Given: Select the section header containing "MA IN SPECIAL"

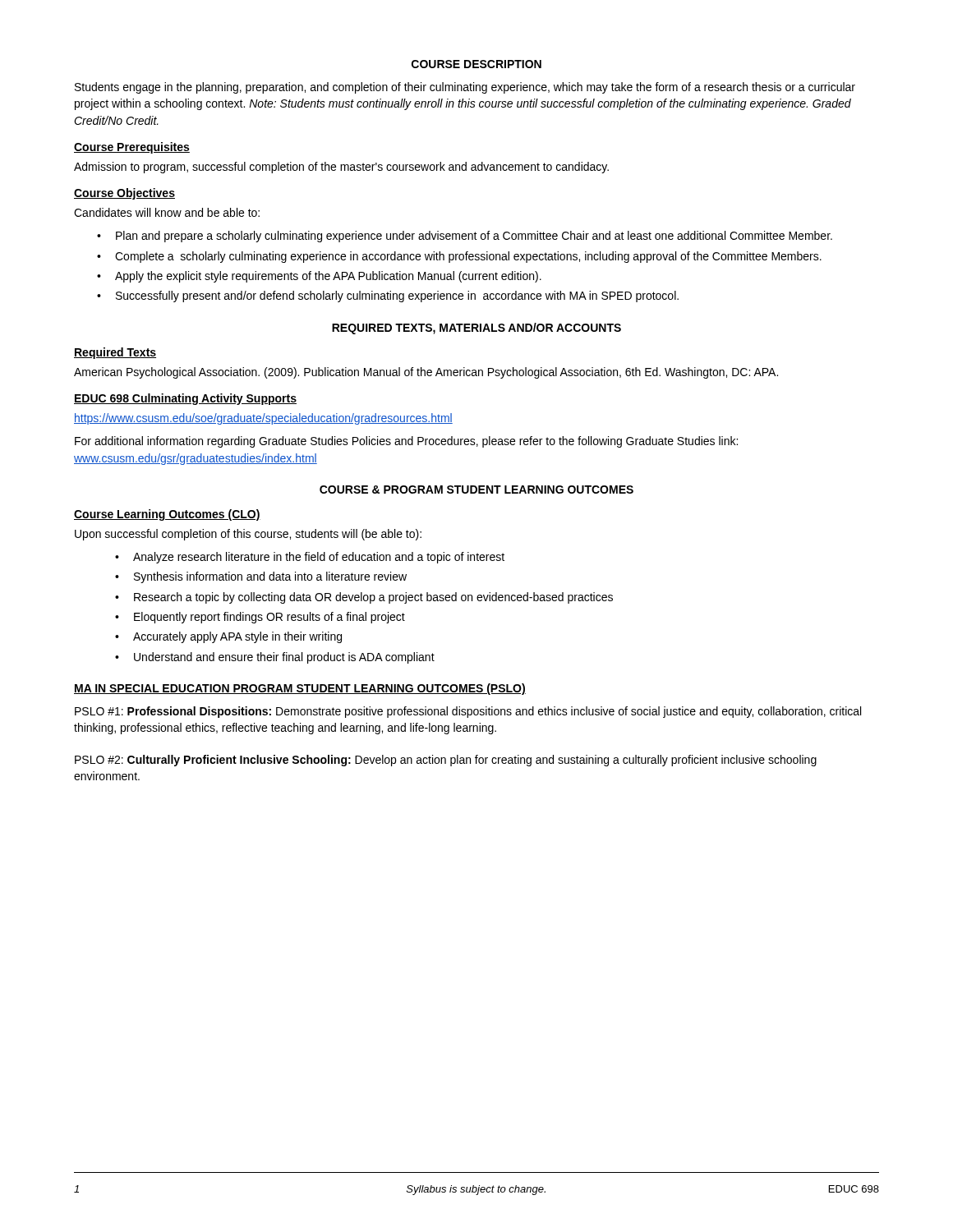Looking at the screenshot, I should point(300,688).
